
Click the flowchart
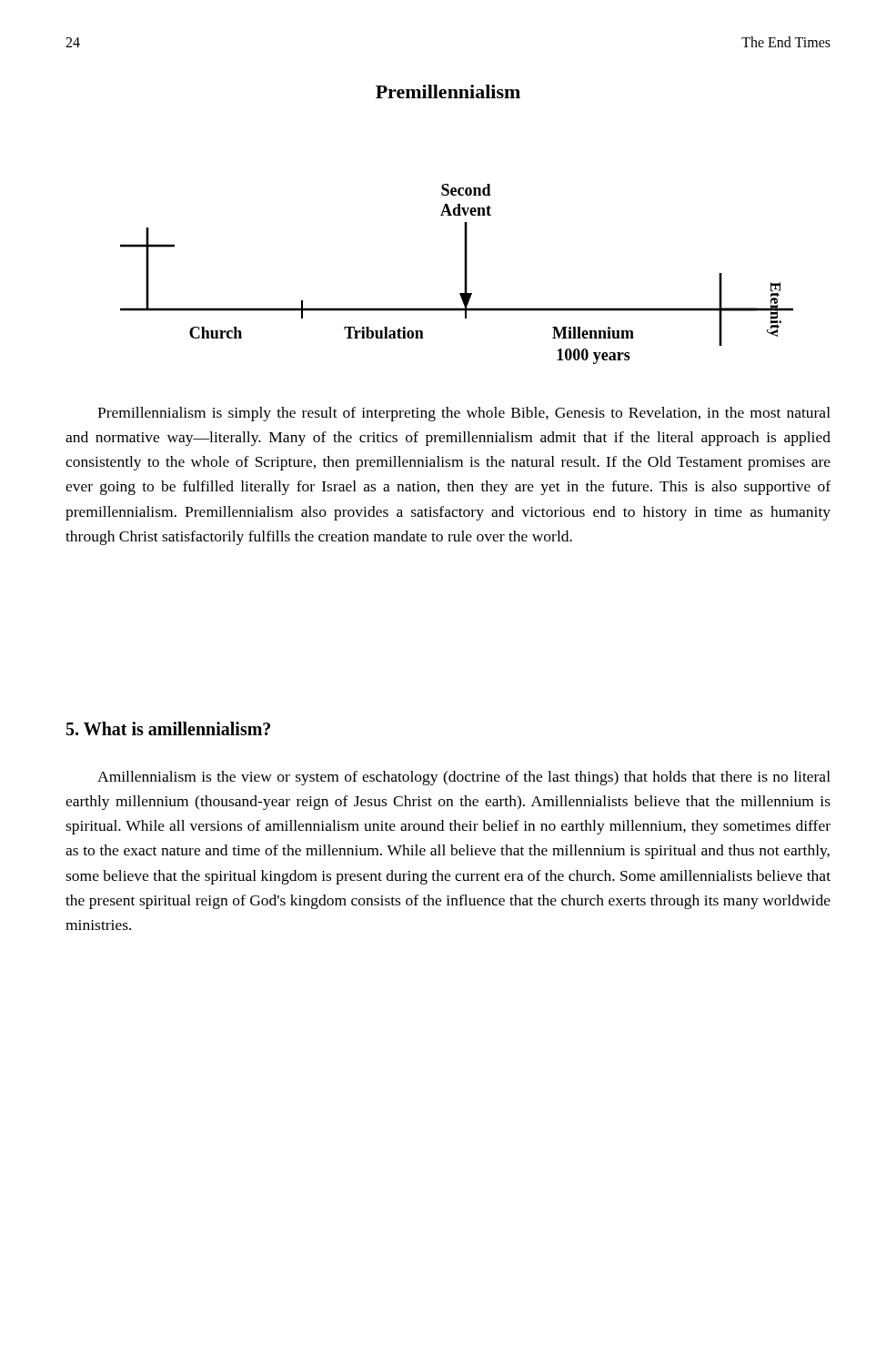(x=448, y=262)
